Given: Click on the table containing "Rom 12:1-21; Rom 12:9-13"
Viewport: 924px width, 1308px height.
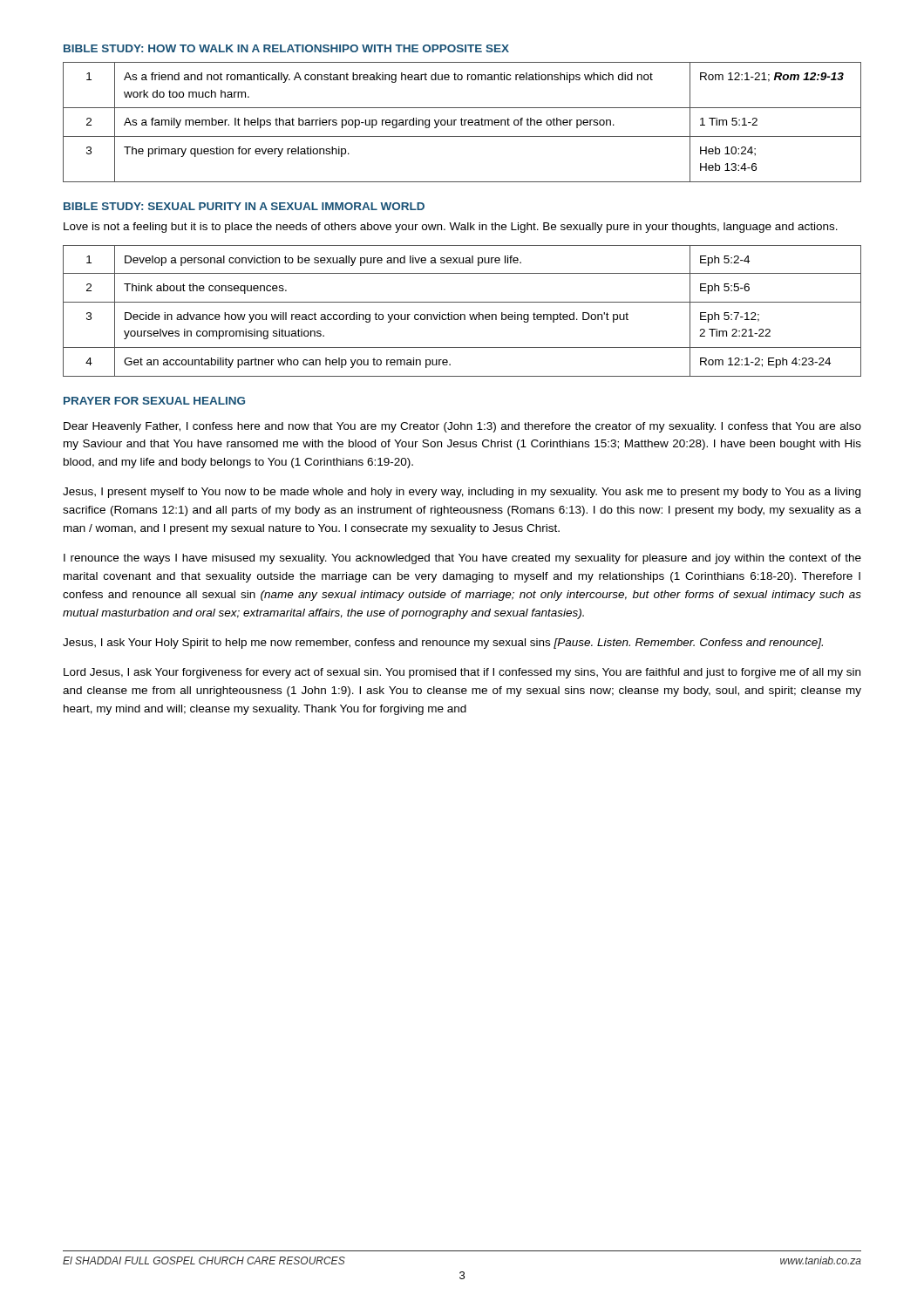Looking at the screenshot, I should (x=462, y=122).
